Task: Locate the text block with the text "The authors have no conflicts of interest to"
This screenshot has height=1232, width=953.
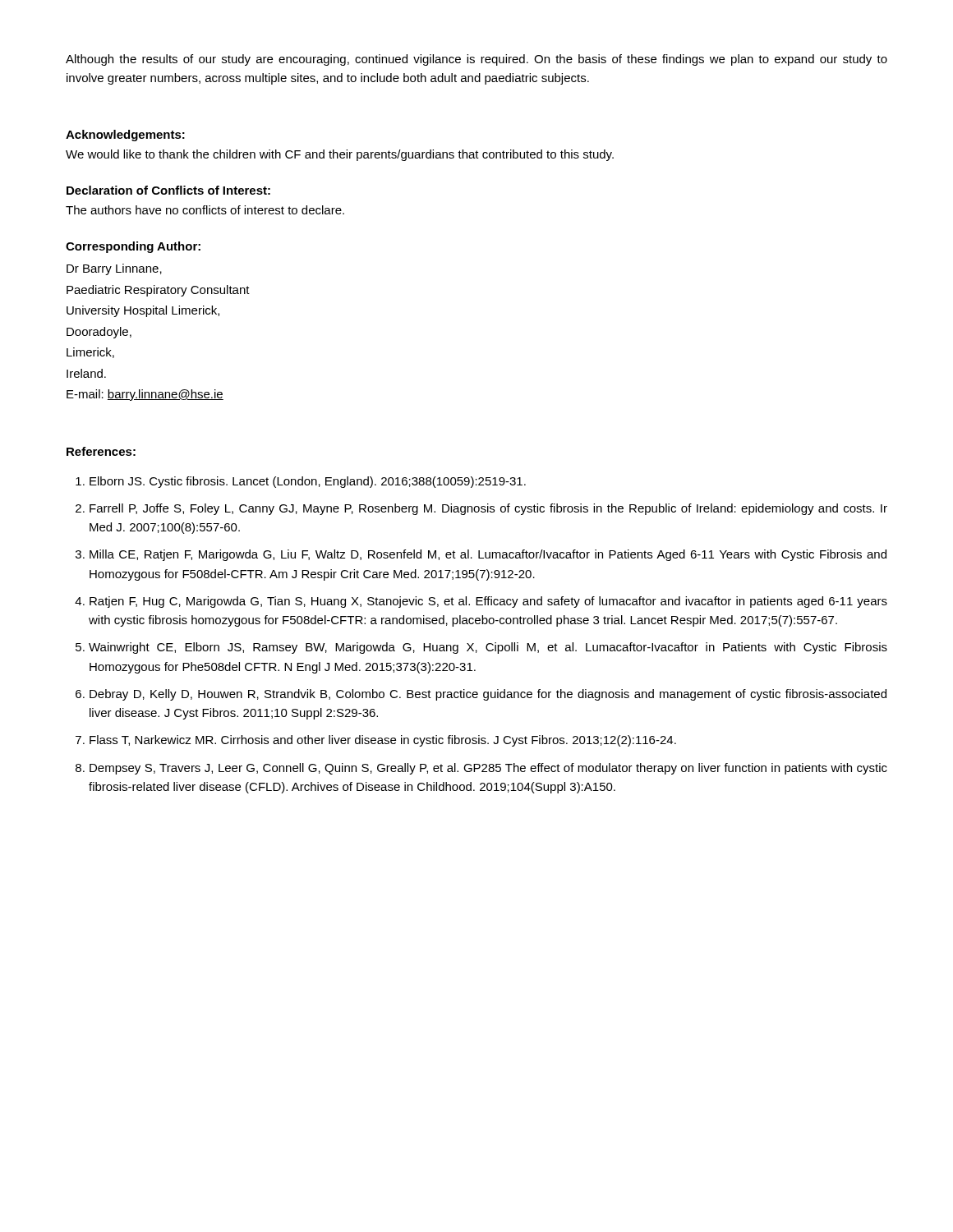Action: pos(205,210)
